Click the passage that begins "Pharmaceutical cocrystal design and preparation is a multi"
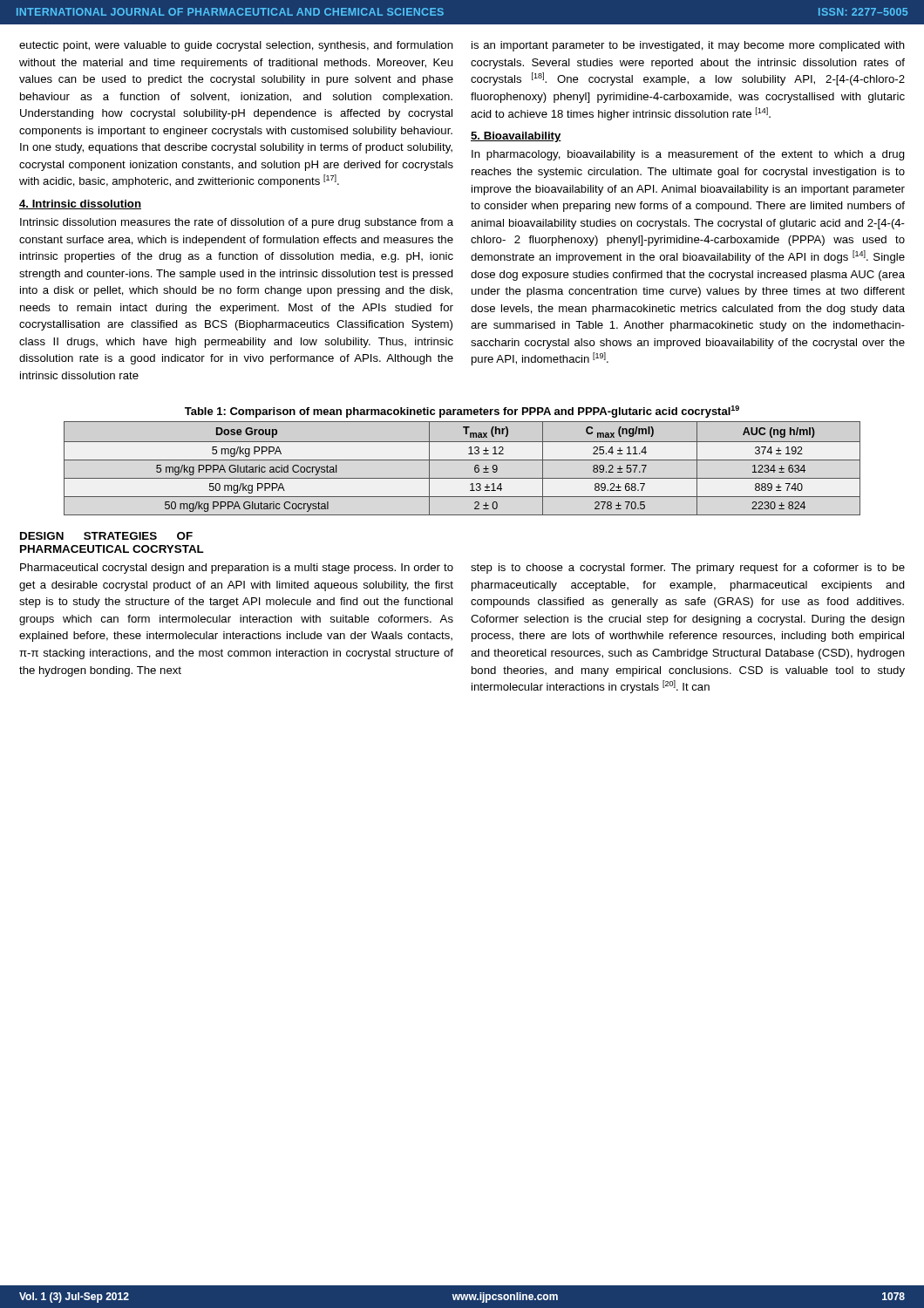924x1308 pixels. click(236, 619)
